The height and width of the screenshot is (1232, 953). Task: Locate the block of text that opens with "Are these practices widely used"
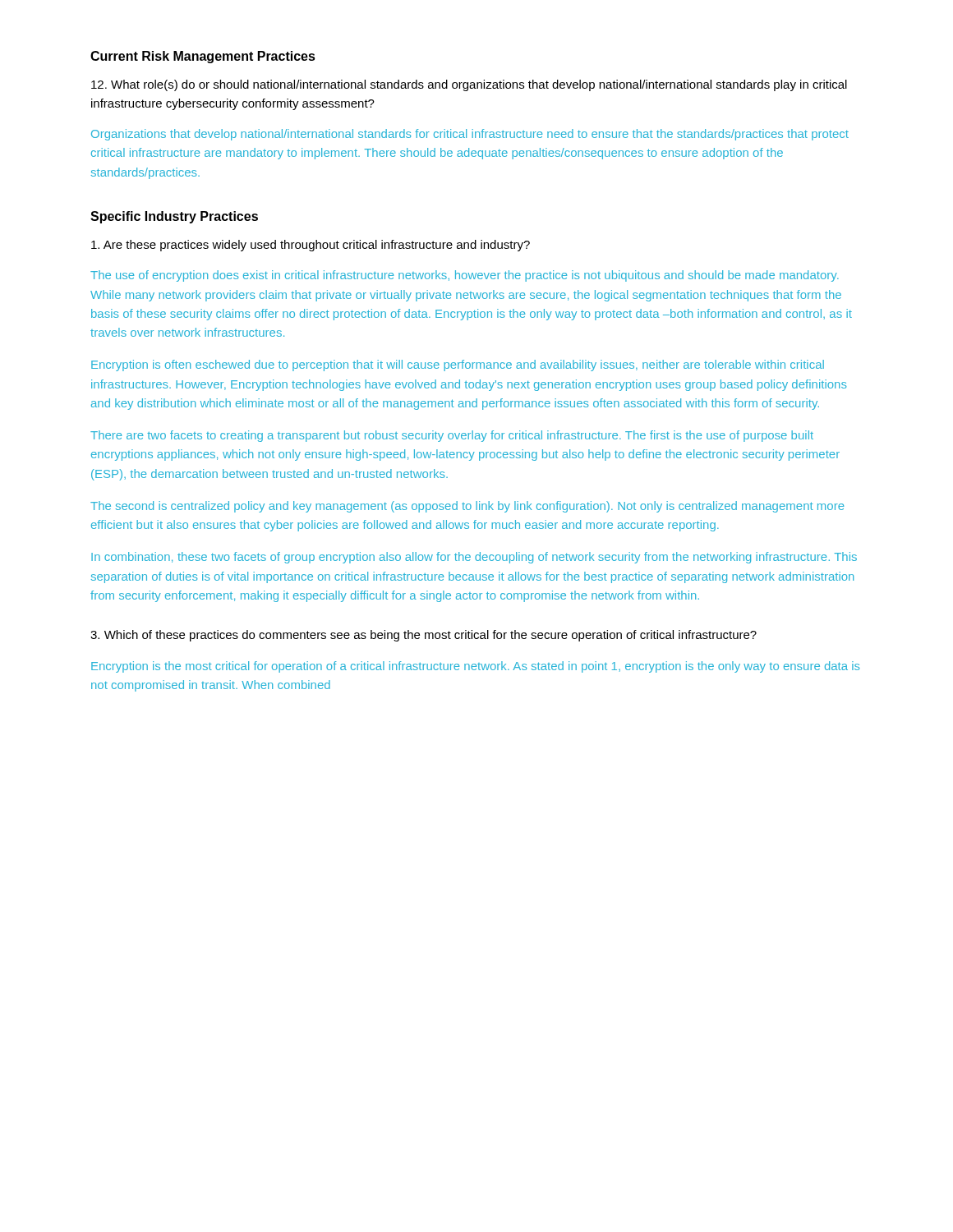click(310, 244)
